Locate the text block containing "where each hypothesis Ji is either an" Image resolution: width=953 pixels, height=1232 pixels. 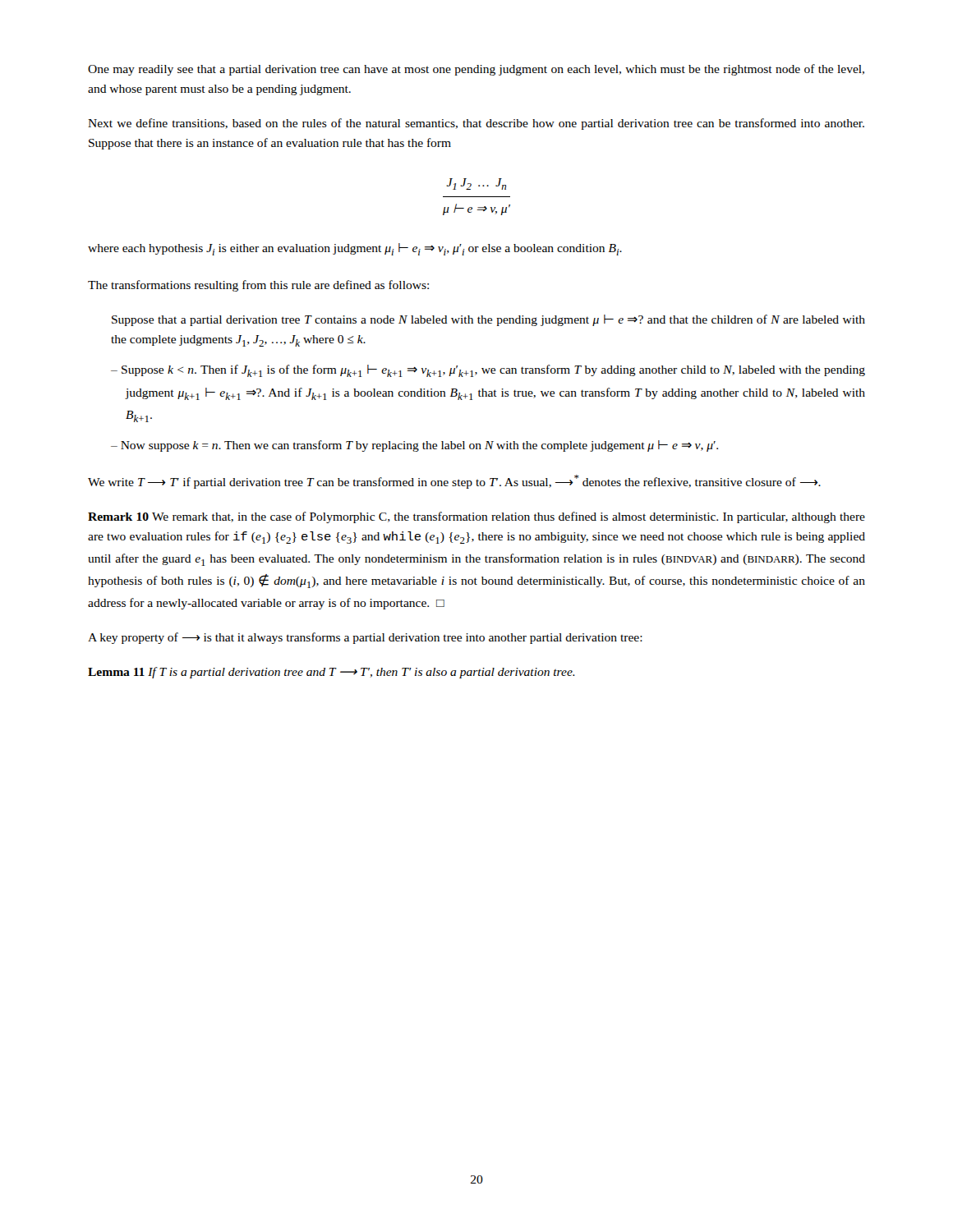[x=355, y=249]
